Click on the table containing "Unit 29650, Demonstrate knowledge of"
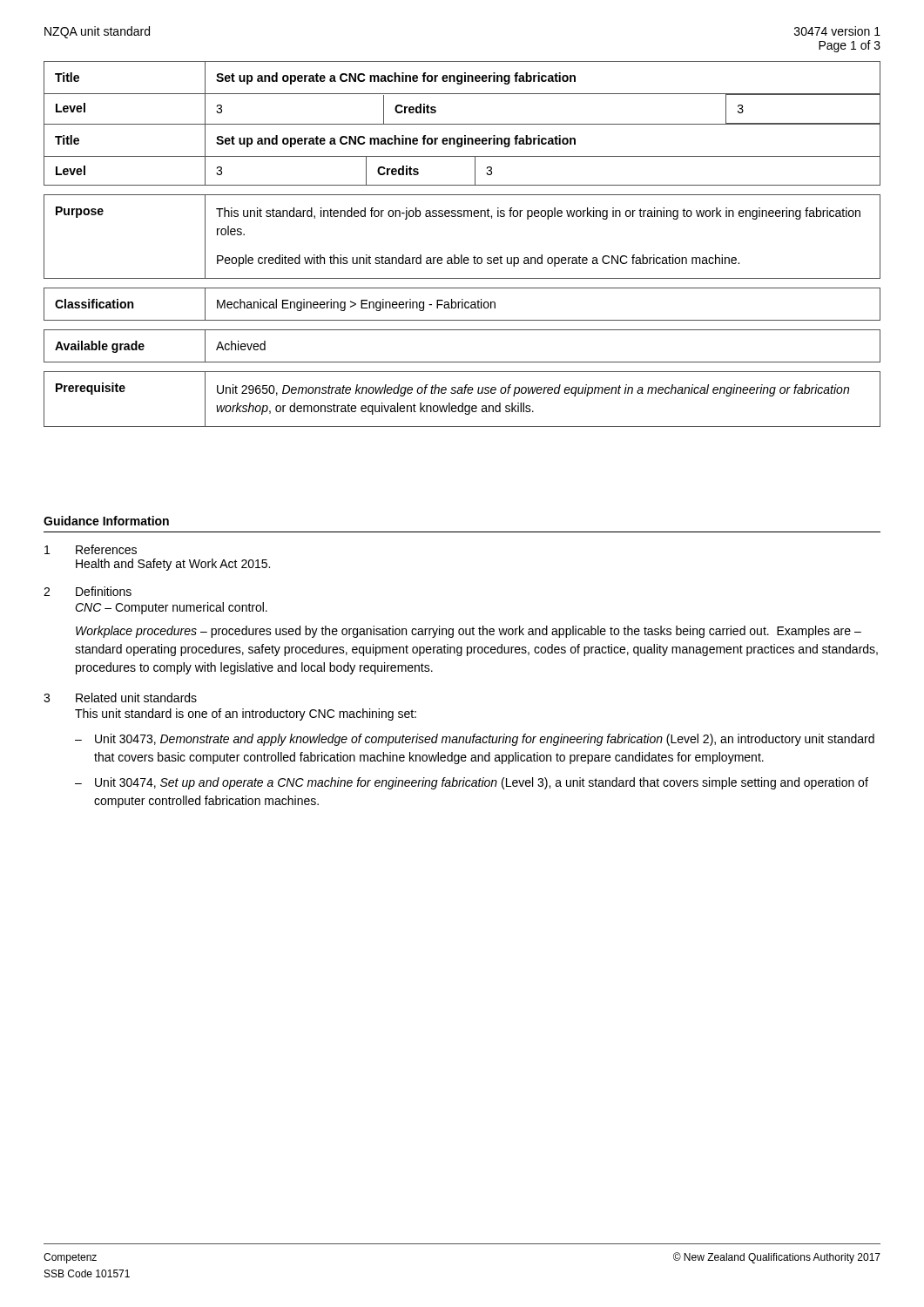The width and height of the screenshot is (924, 1307). tap(462, 399)
